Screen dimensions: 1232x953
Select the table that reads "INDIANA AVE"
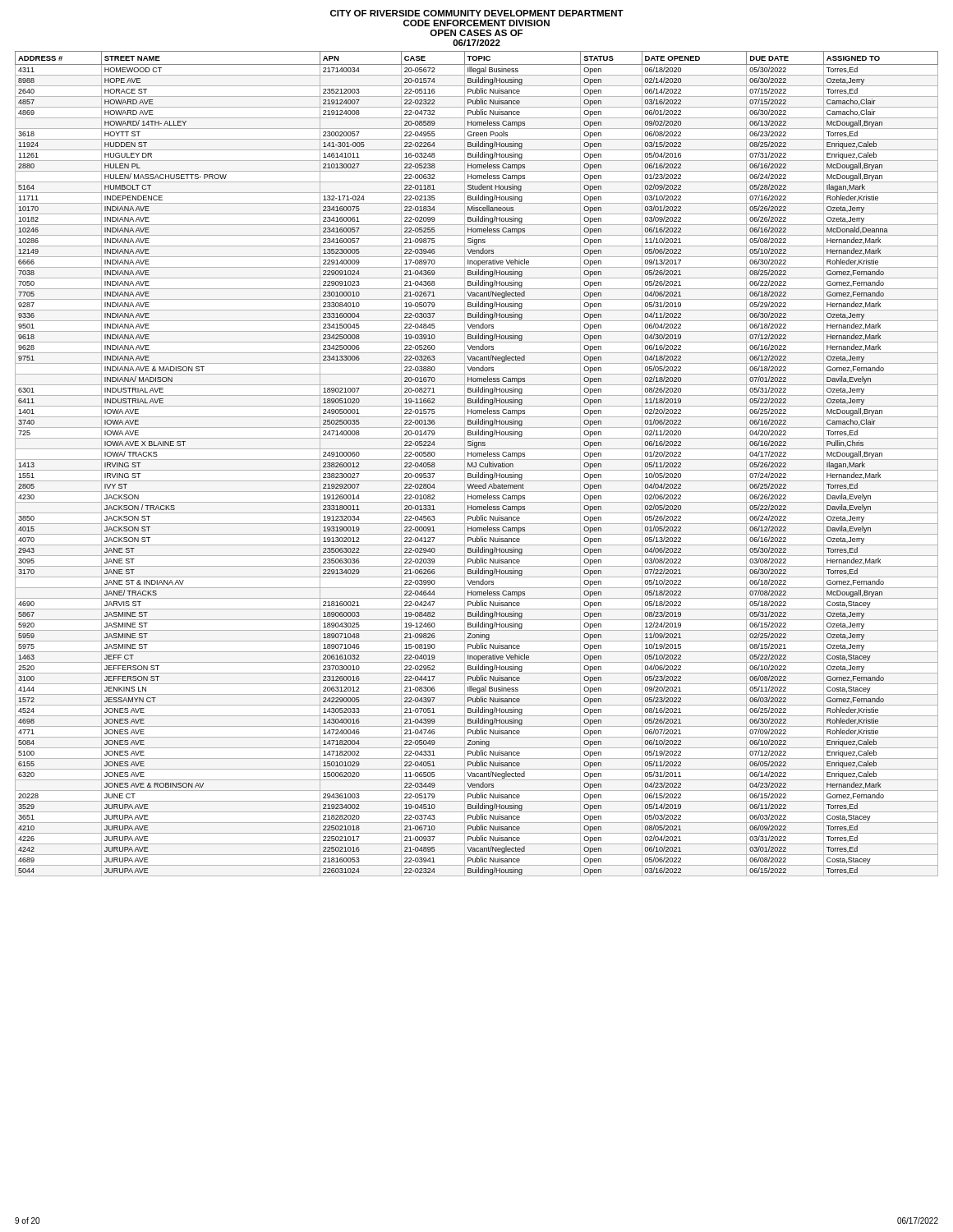[476, 464]
